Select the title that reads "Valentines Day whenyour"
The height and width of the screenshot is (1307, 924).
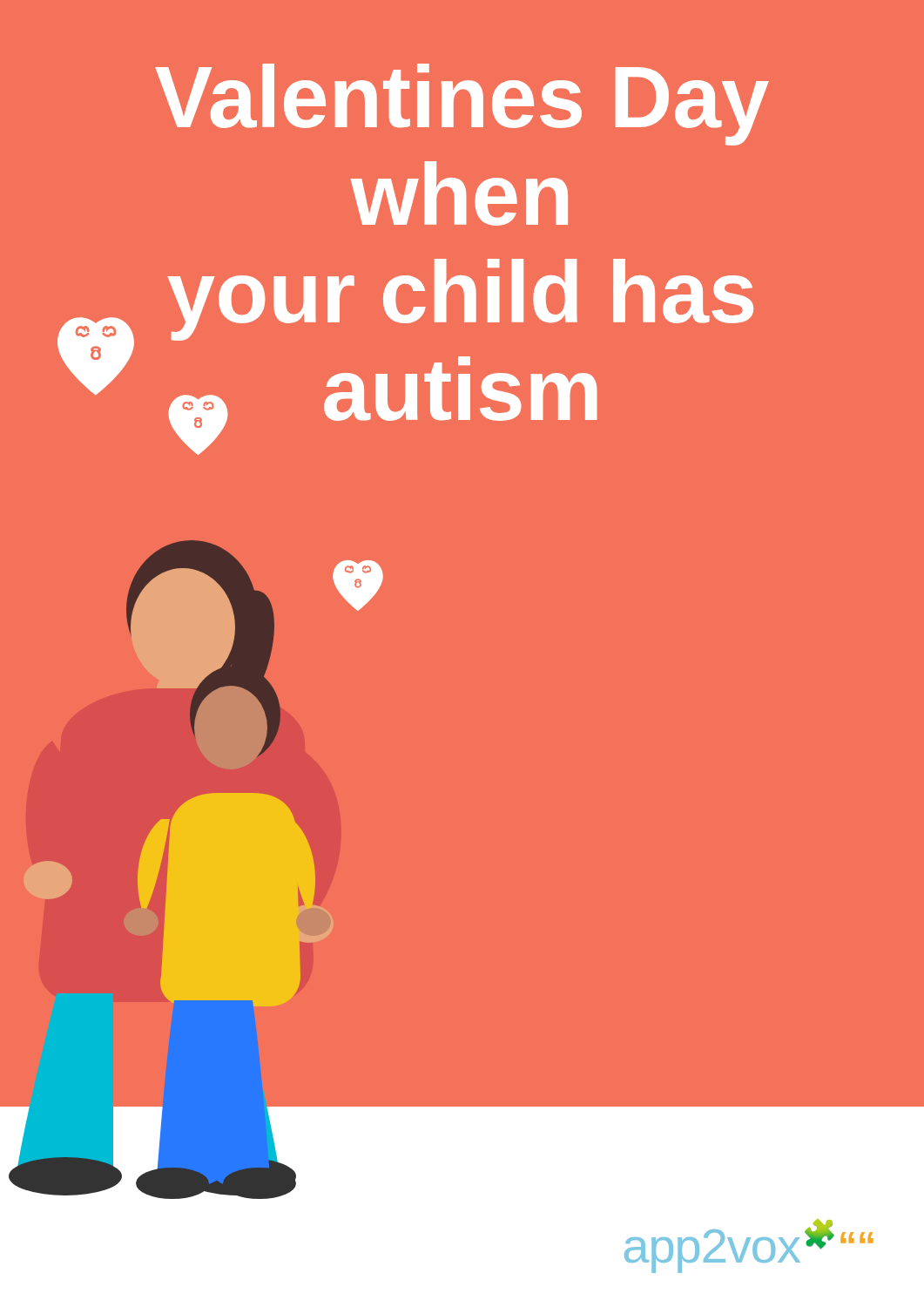(x=462, y=243)
